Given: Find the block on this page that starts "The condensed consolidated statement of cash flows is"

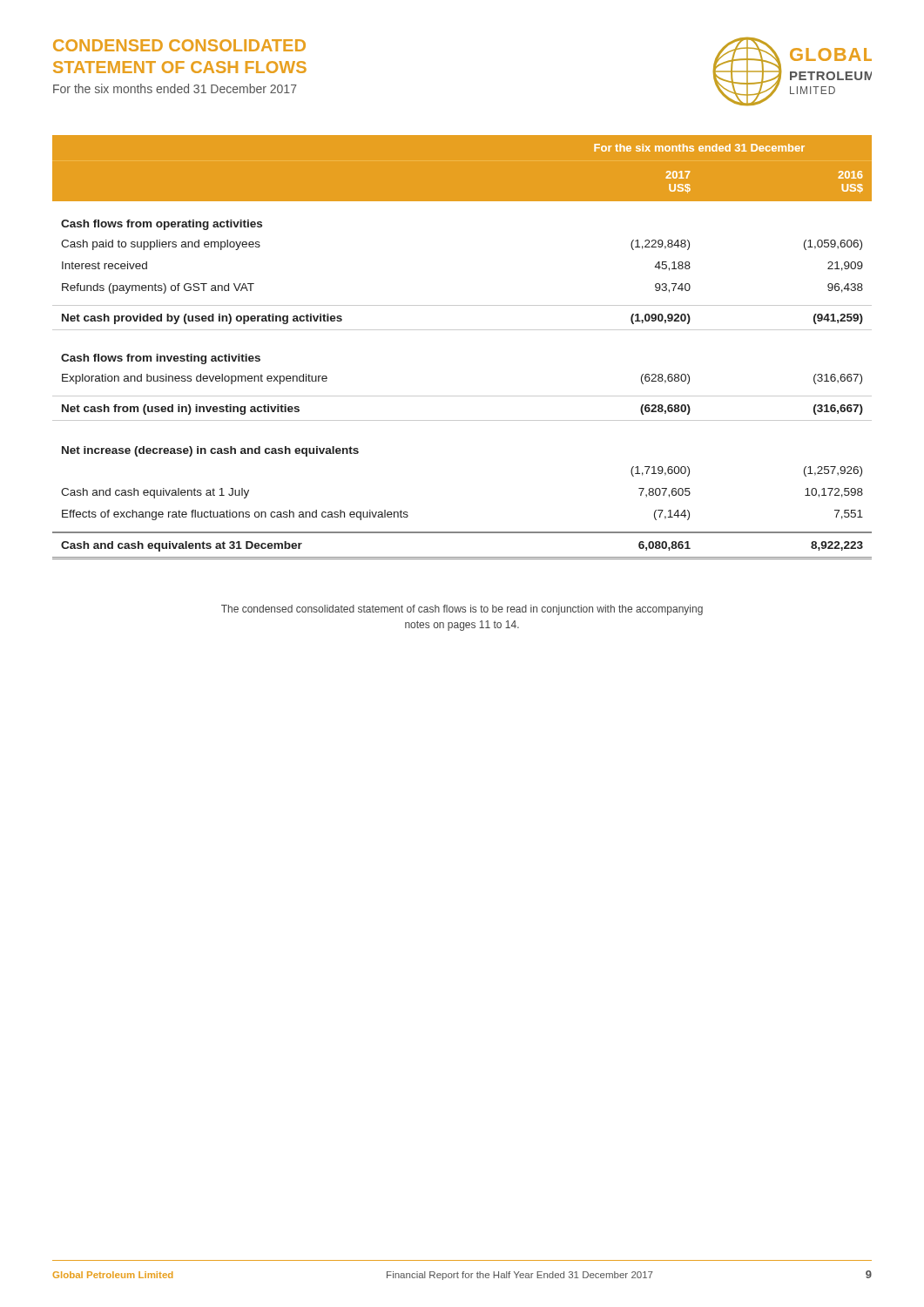Looking at the screenshot, I should 462,617.
